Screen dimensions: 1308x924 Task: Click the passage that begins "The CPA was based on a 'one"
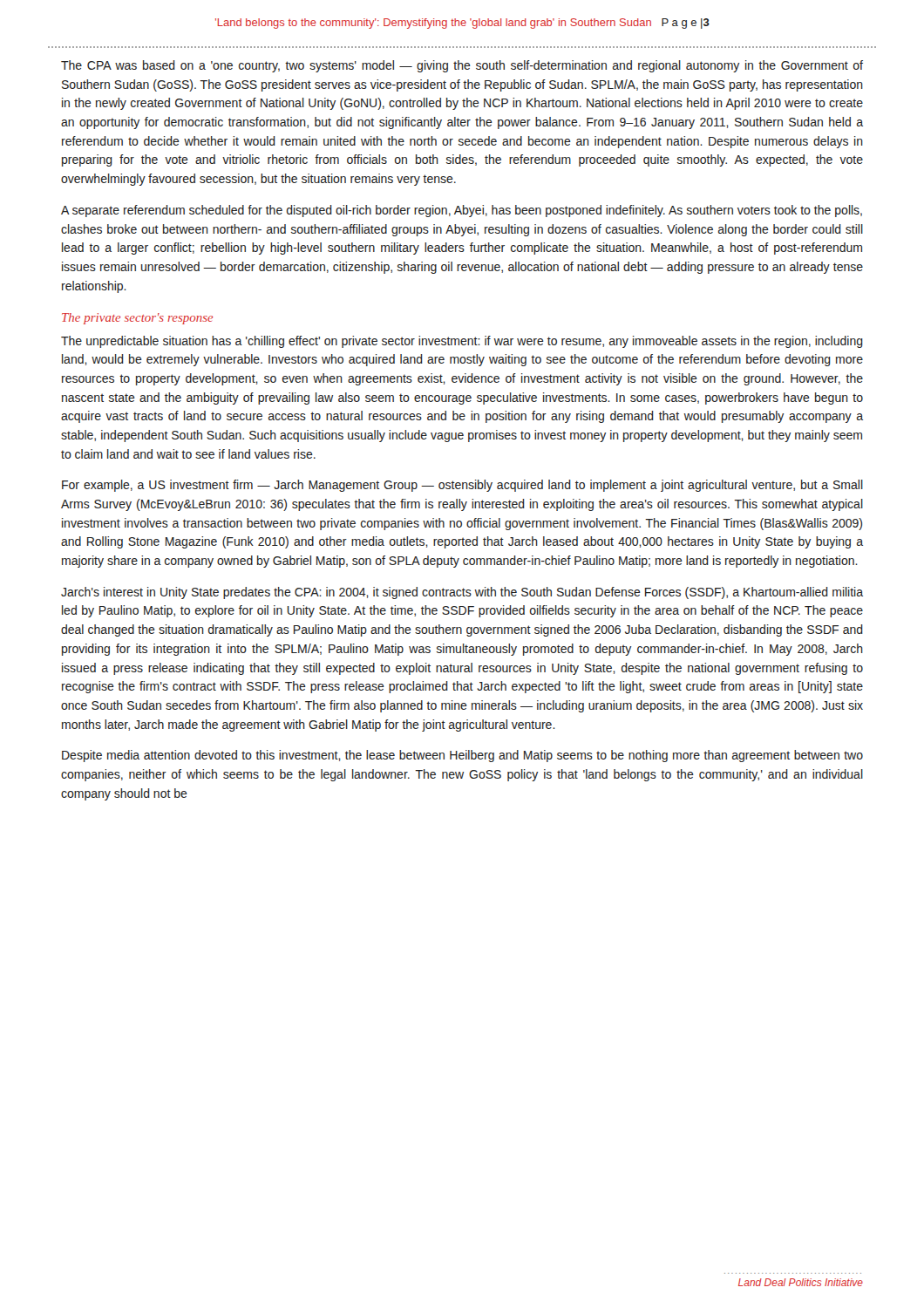coord(462,123)
